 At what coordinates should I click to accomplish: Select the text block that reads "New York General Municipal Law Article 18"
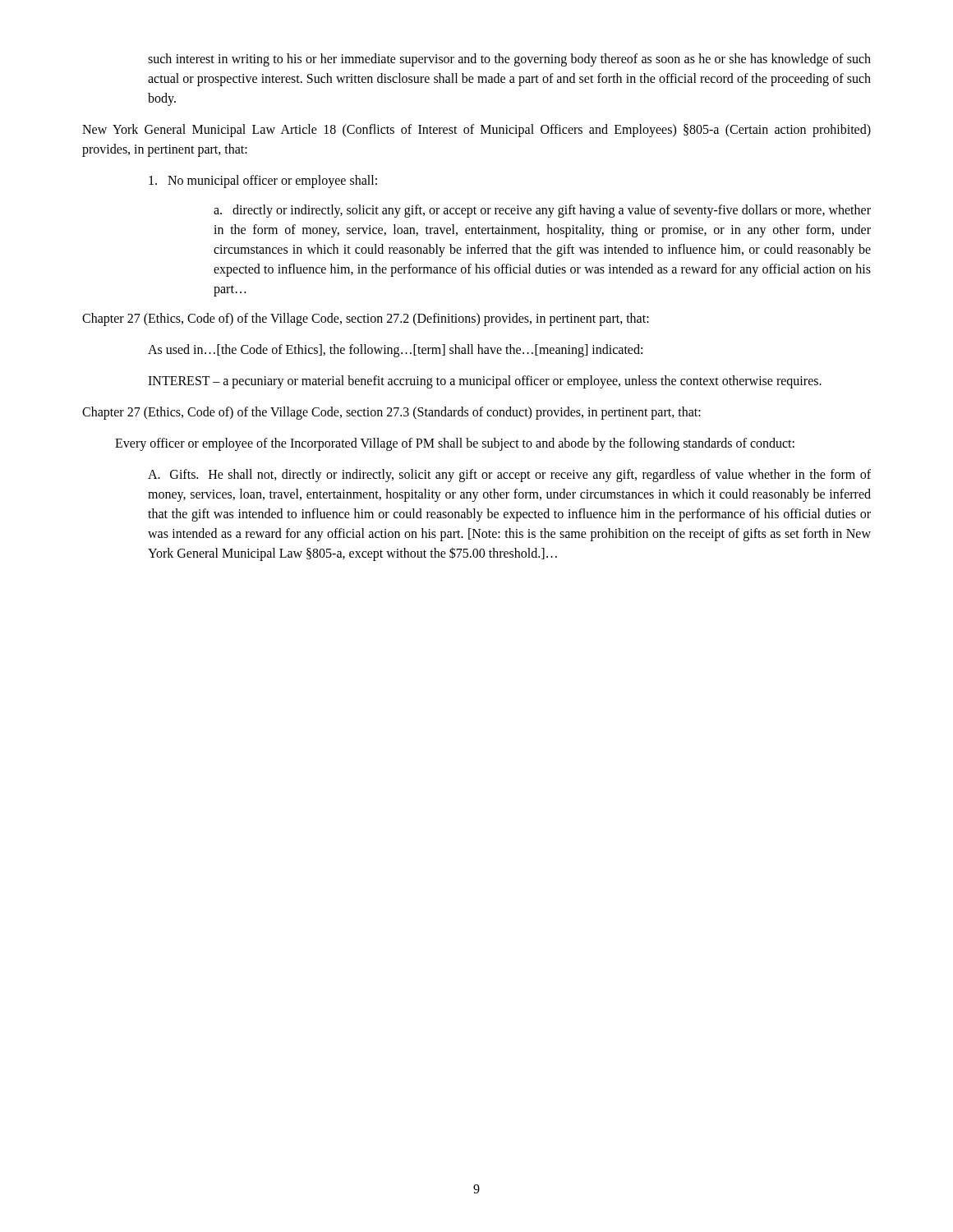tap(476, 140)
